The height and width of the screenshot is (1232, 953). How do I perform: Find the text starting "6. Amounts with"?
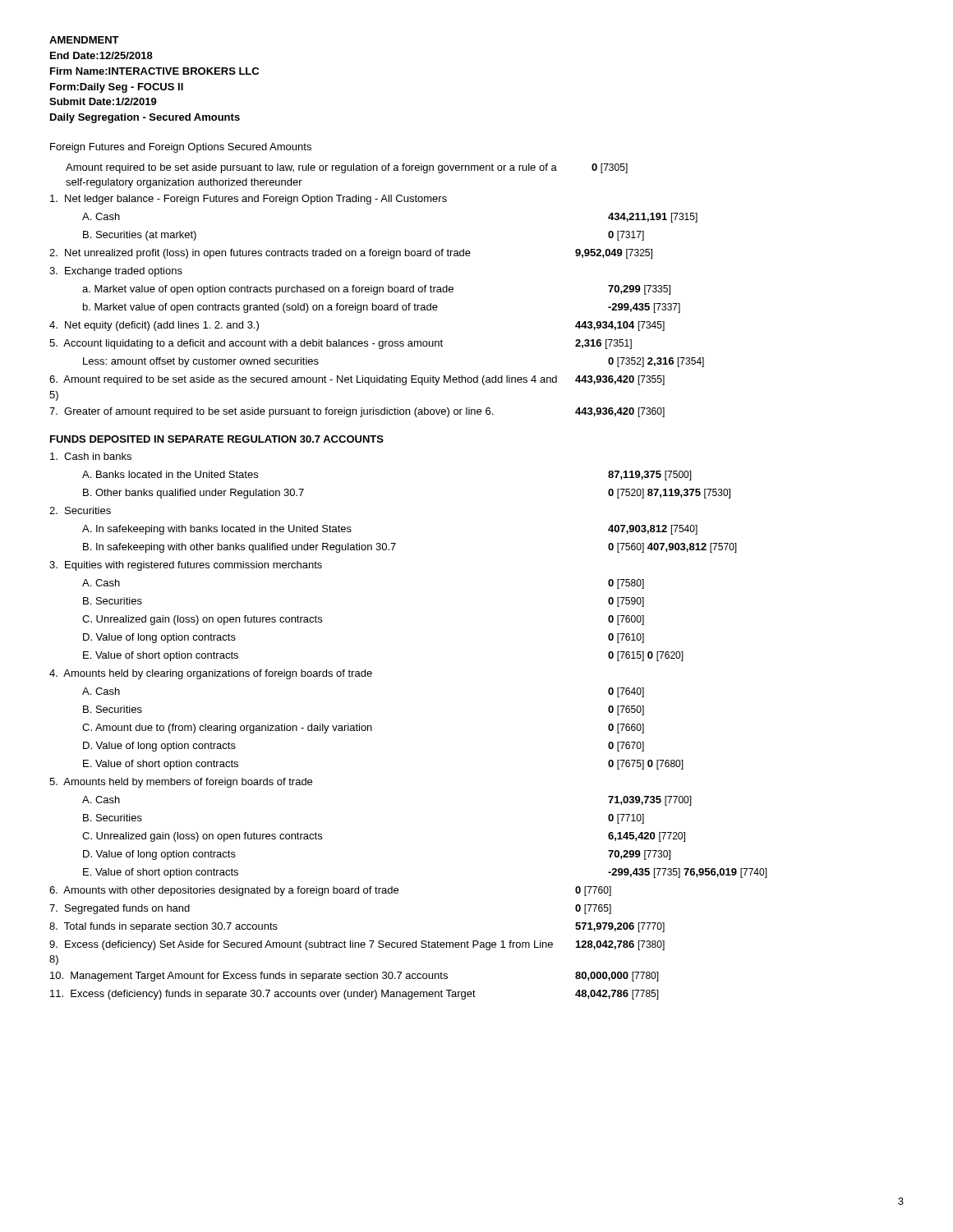point(330,891)
